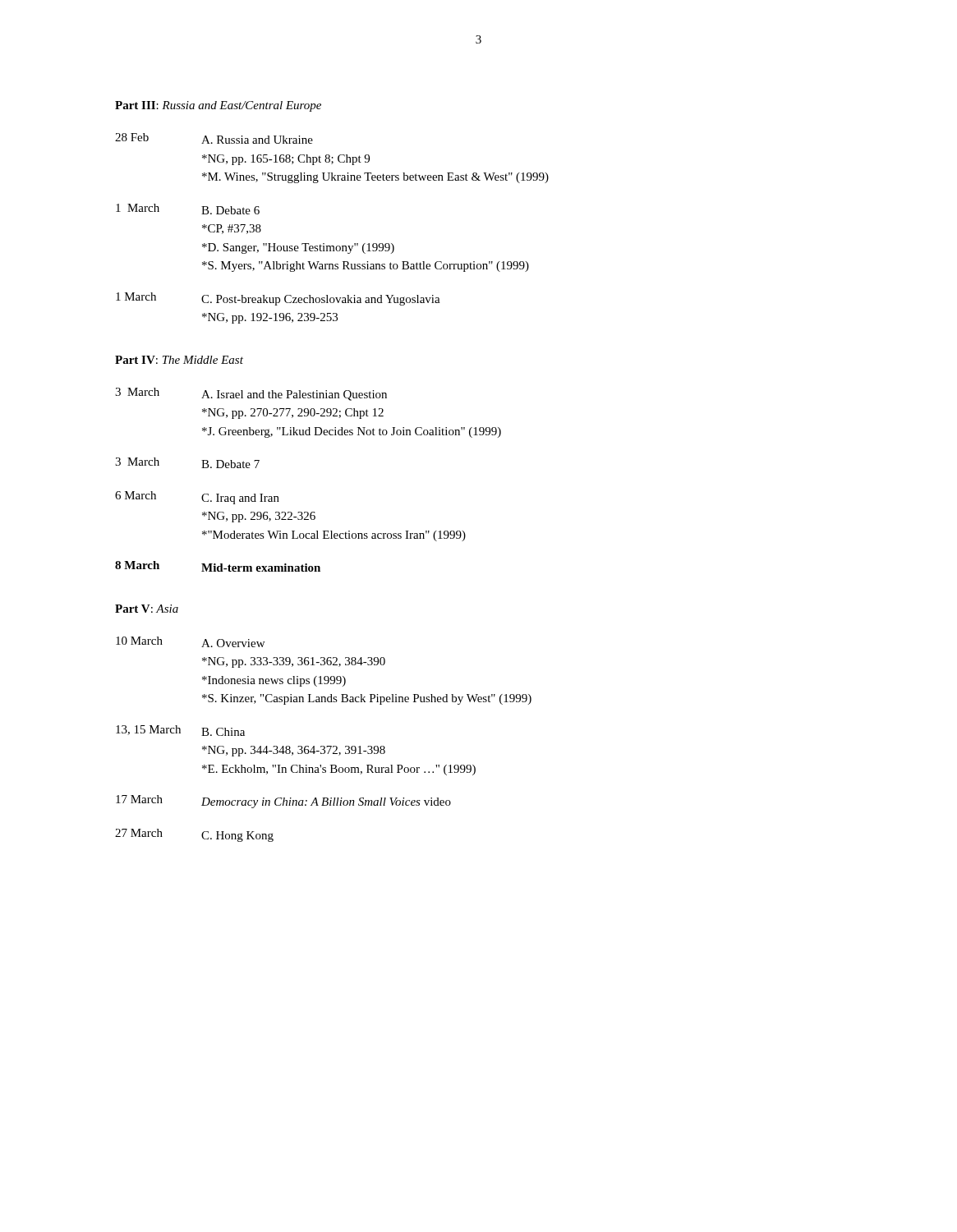Find the text block starting "1 March C."

[x=278, y=299]
